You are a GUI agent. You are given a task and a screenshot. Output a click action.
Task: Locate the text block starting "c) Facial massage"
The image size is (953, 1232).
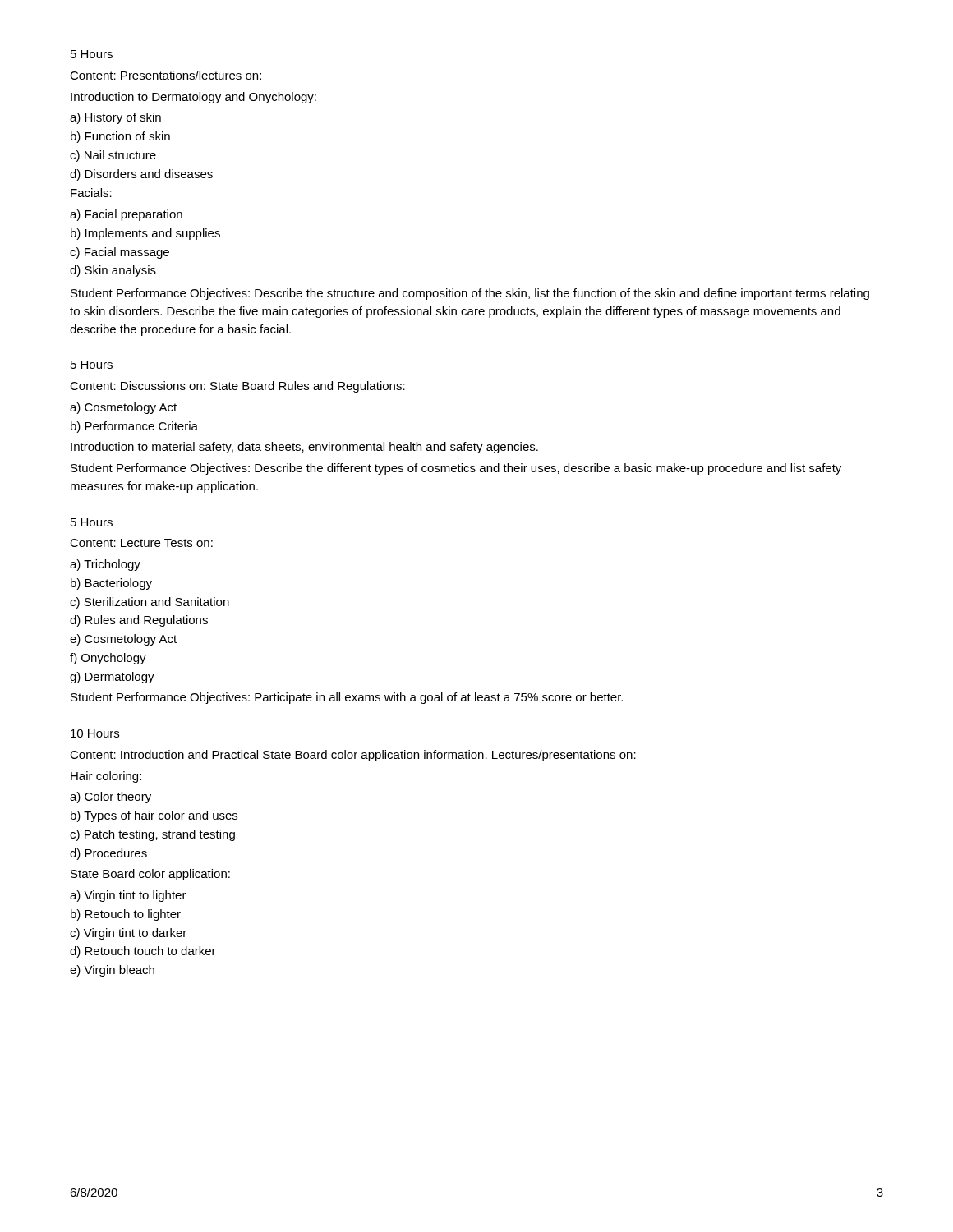[x=120, y=251]
